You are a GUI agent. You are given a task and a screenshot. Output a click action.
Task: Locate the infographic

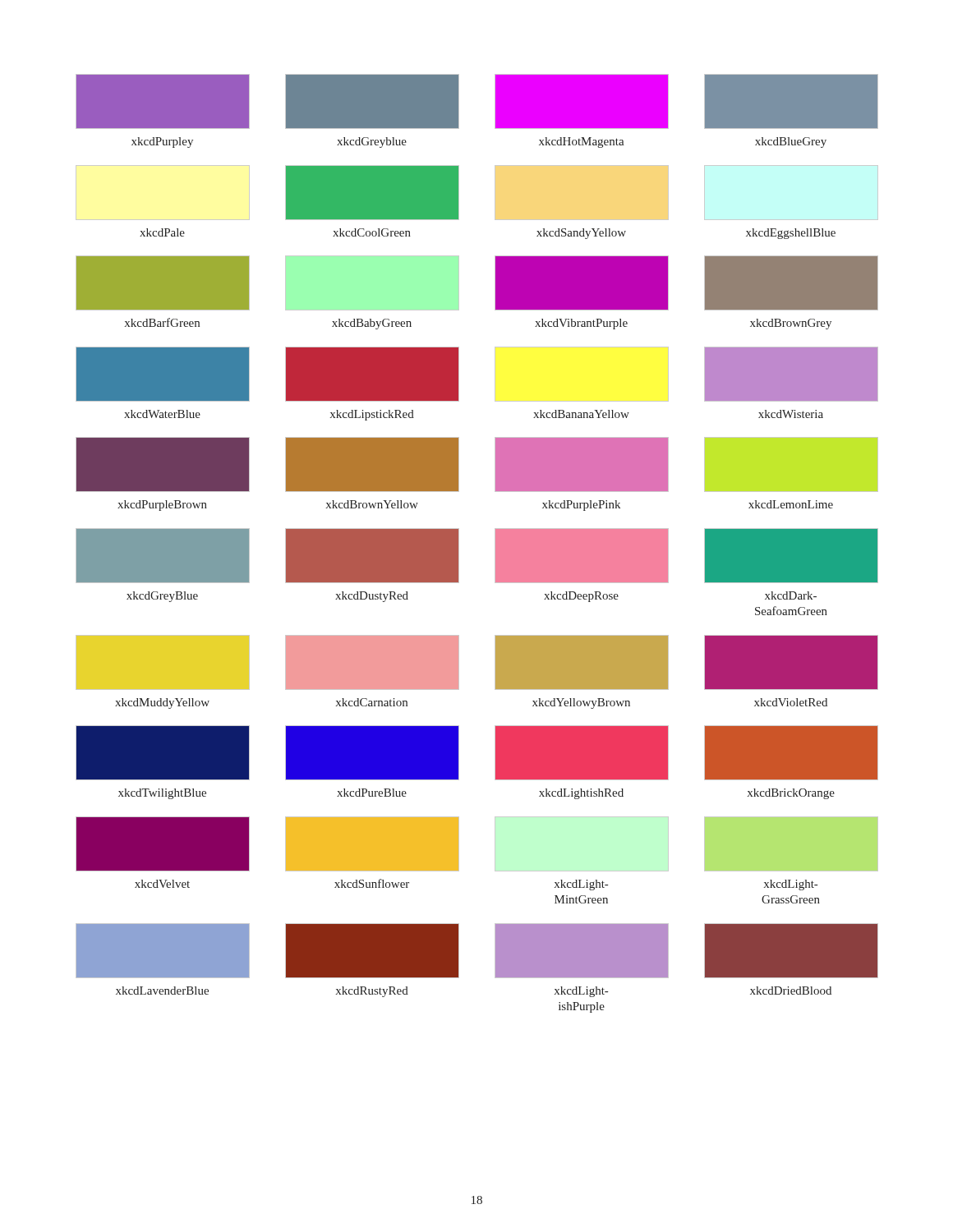tap(476, 552)
